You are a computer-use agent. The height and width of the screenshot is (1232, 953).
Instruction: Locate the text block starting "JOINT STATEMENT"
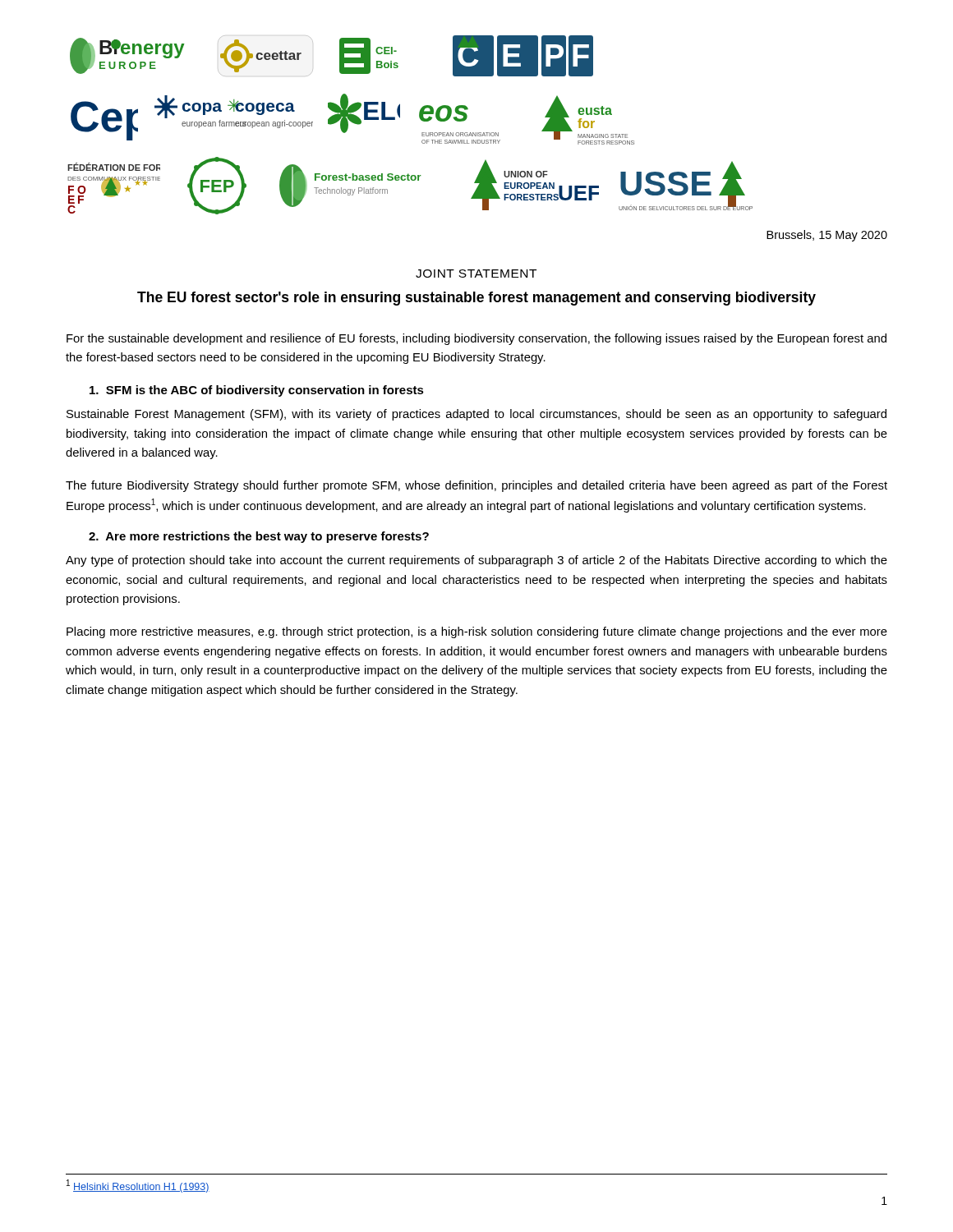pos(476,273)
